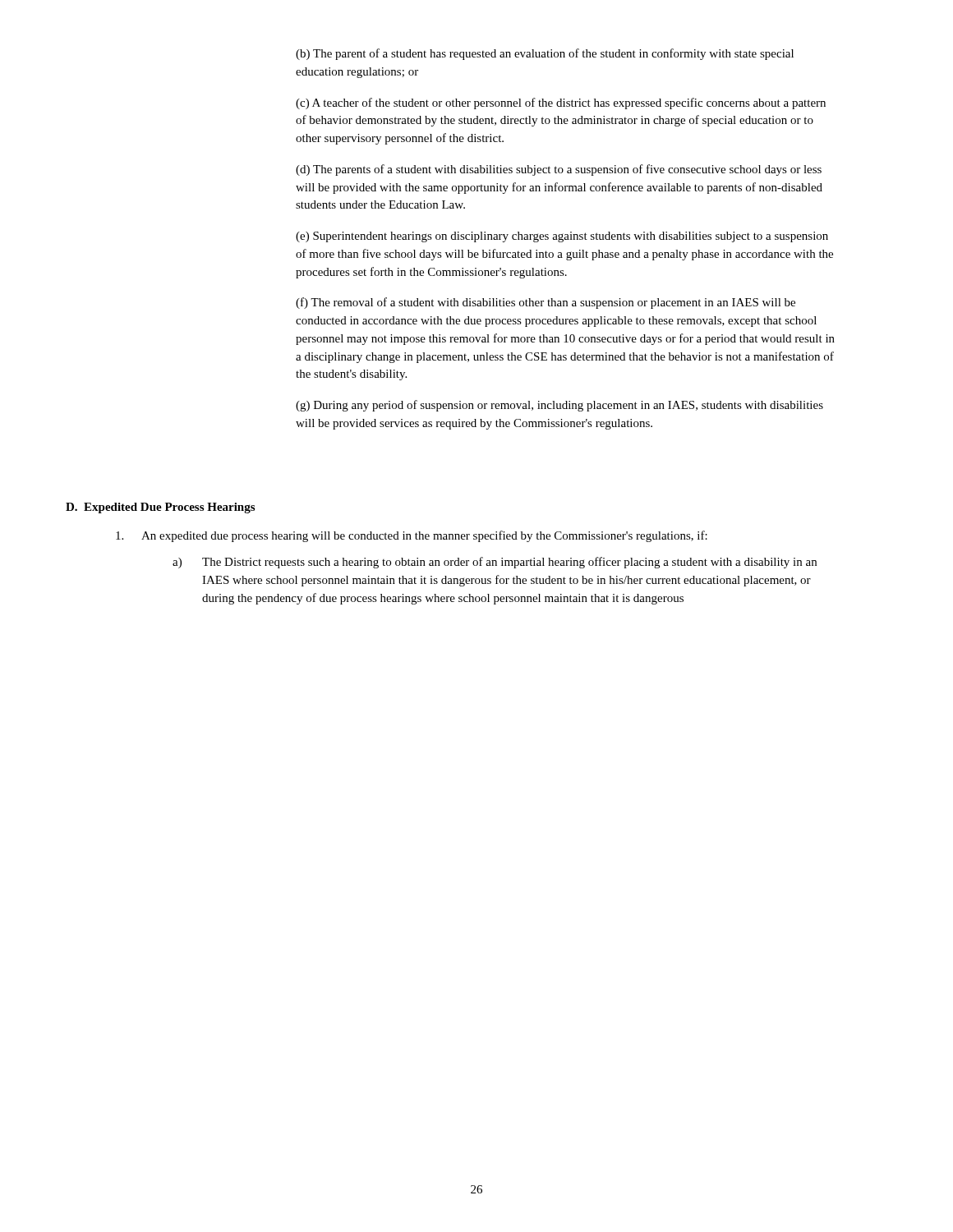Locate the block of text that opens with "An expedited due process hearing"

476,536
